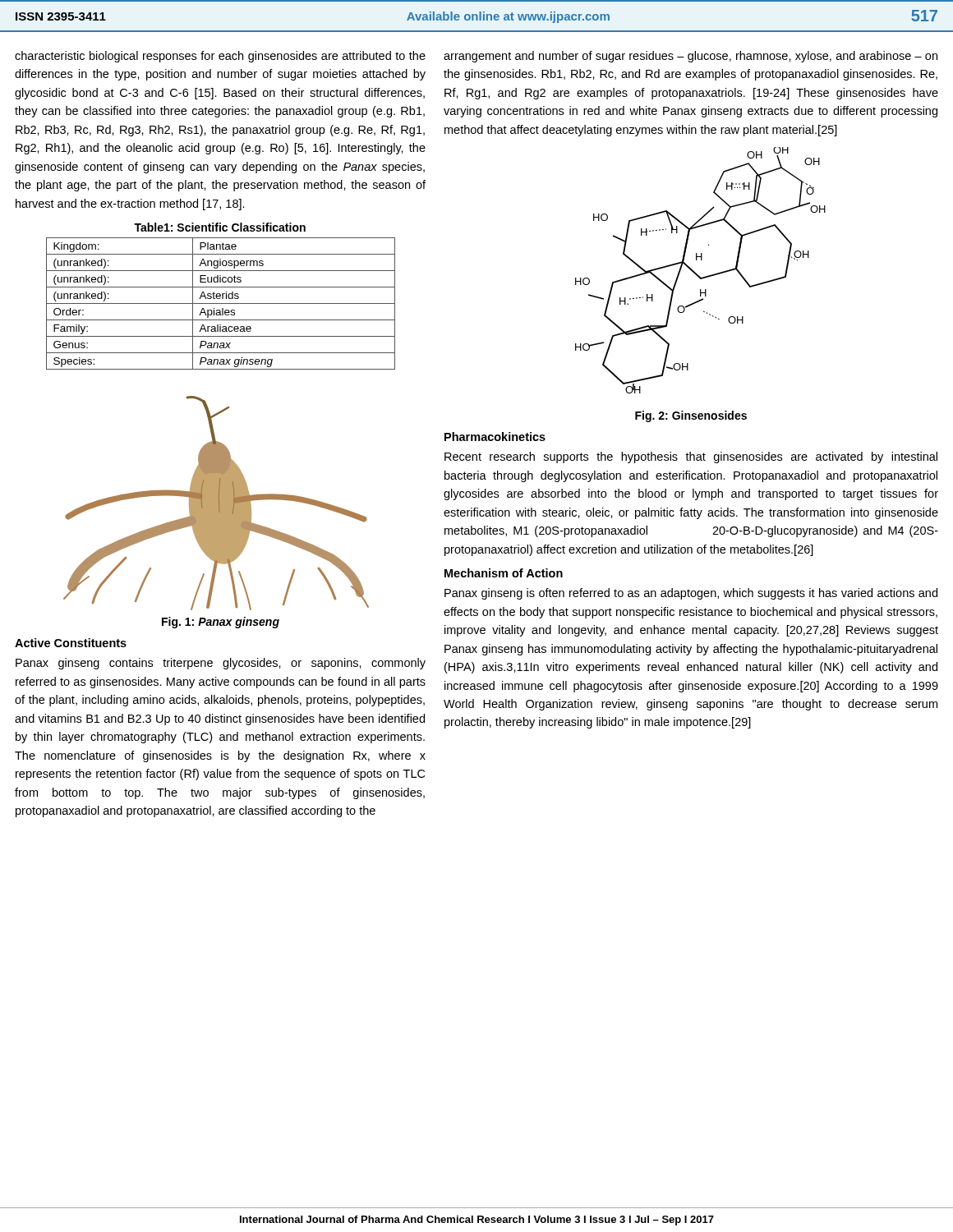This screenshot has width=953, height=1232.
Task: Select the text block with the text "characteristic biological responses for"
Action: [x=220, y=130]
